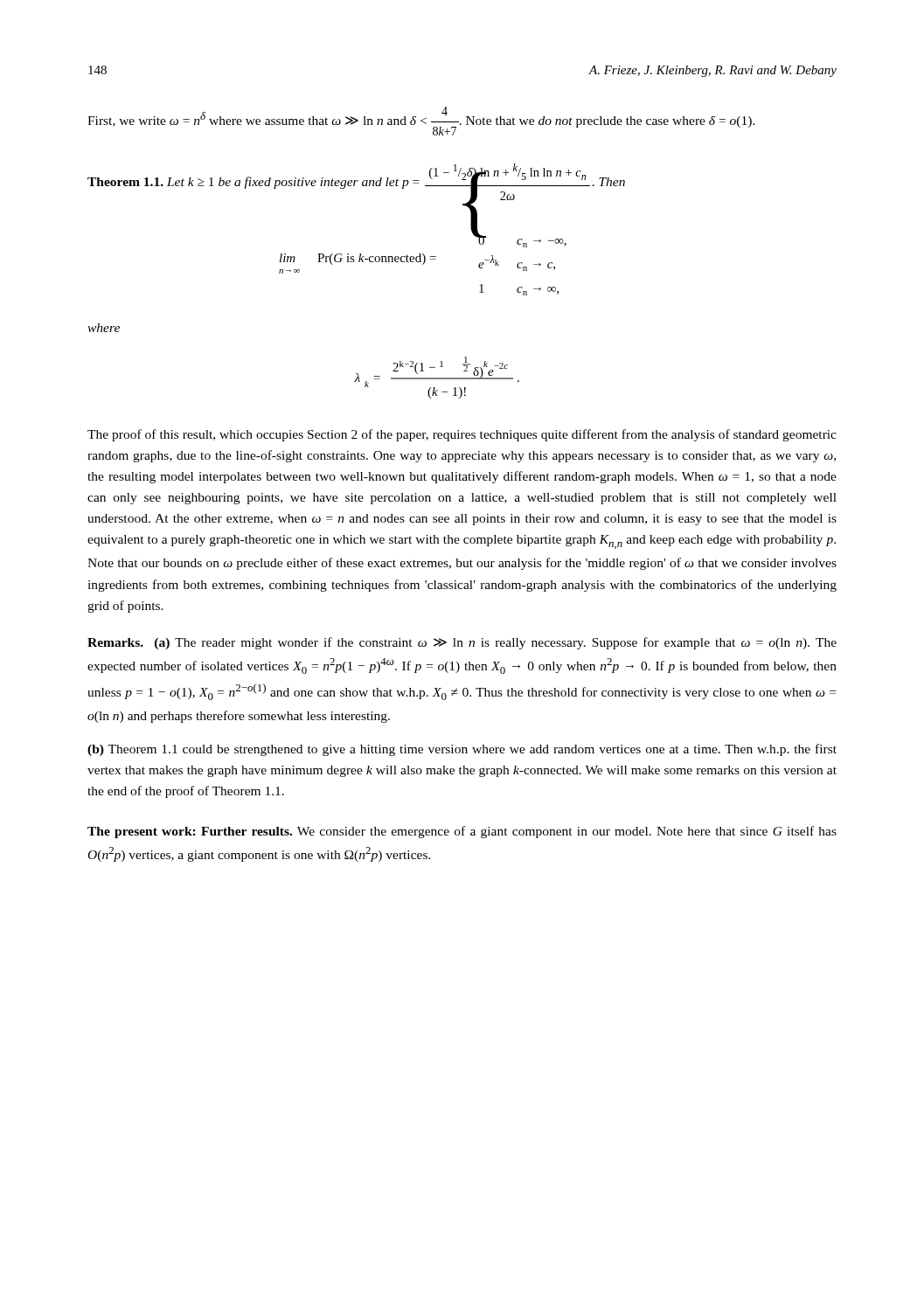The height and width of the screenshot is (1311, 924).
Task: Find the region starting "The proof of this"
Action: 462,520
